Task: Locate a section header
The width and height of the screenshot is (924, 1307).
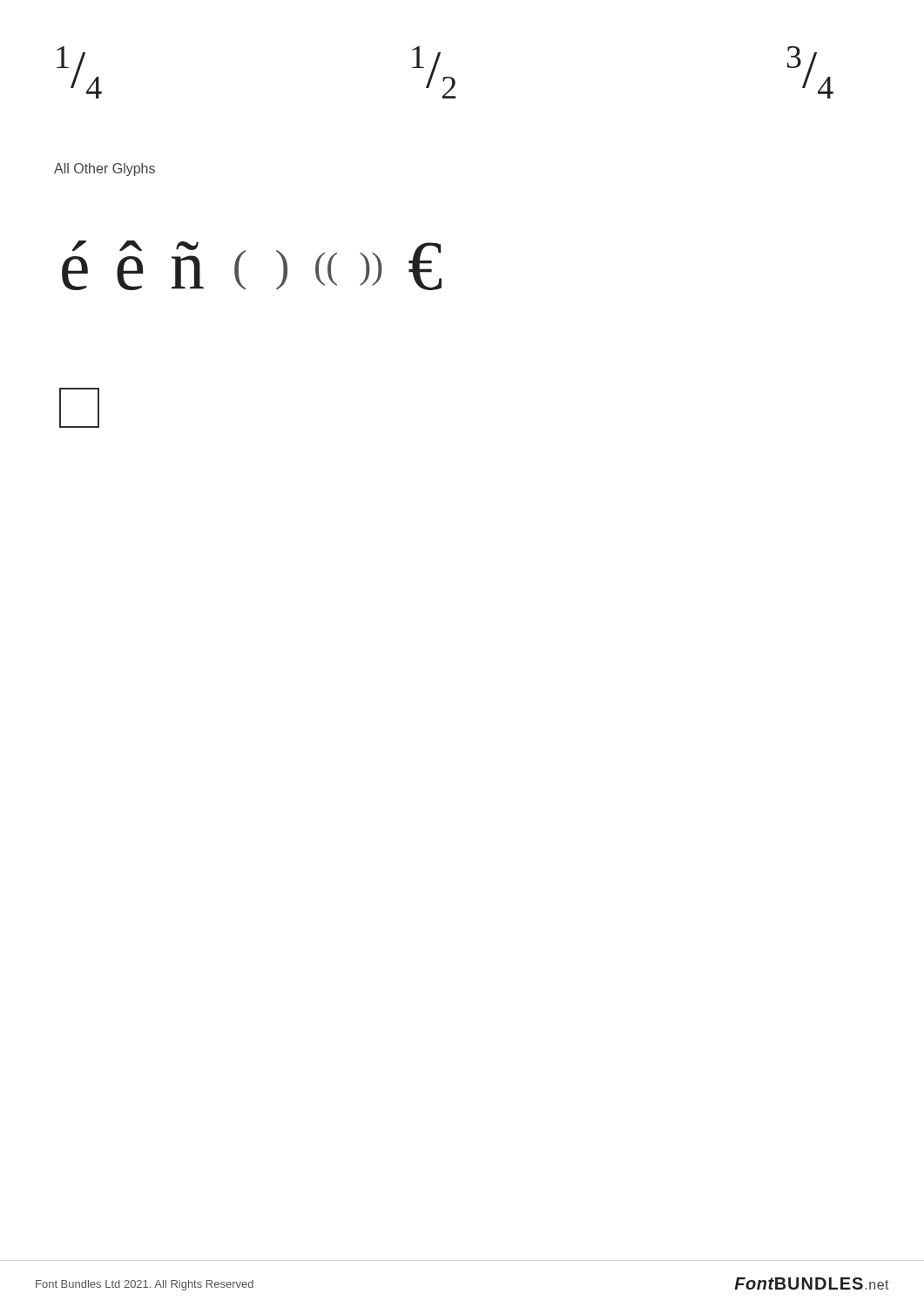Action: click(105, 169)
